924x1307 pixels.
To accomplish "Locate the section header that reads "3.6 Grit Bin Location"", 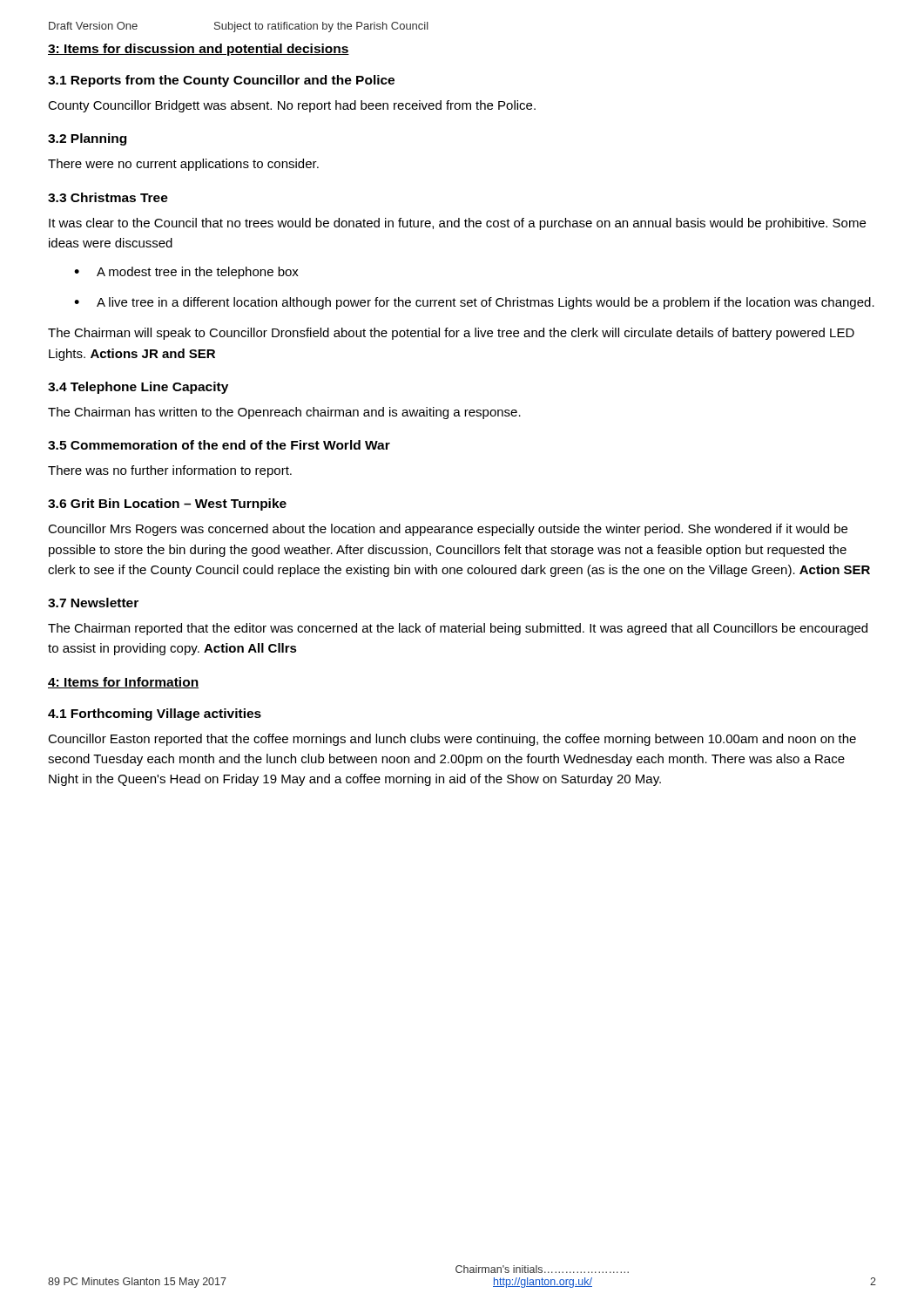I will [167, 504].
